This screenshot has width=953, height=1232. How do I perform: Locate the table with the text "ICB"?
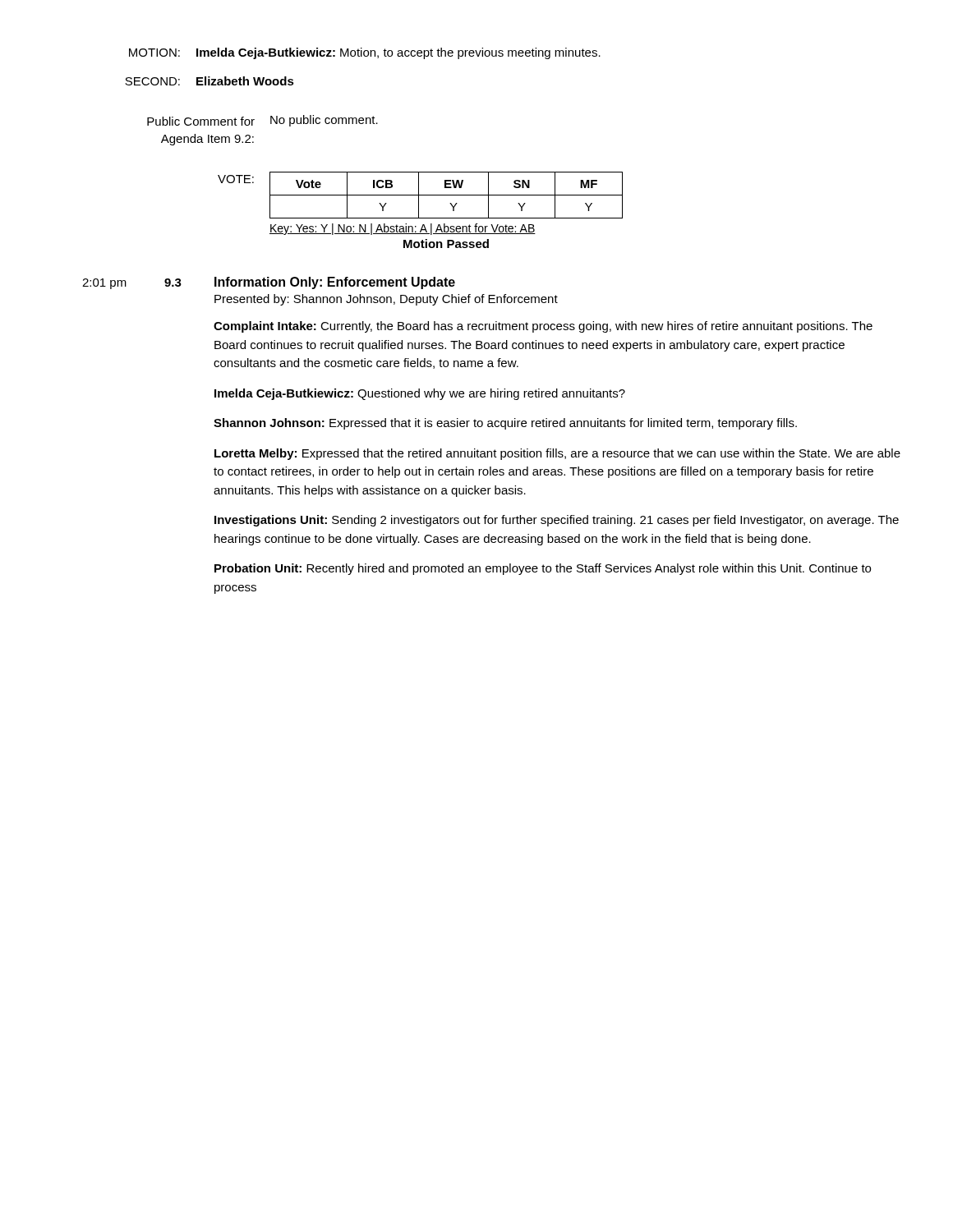tap(493, 211)
